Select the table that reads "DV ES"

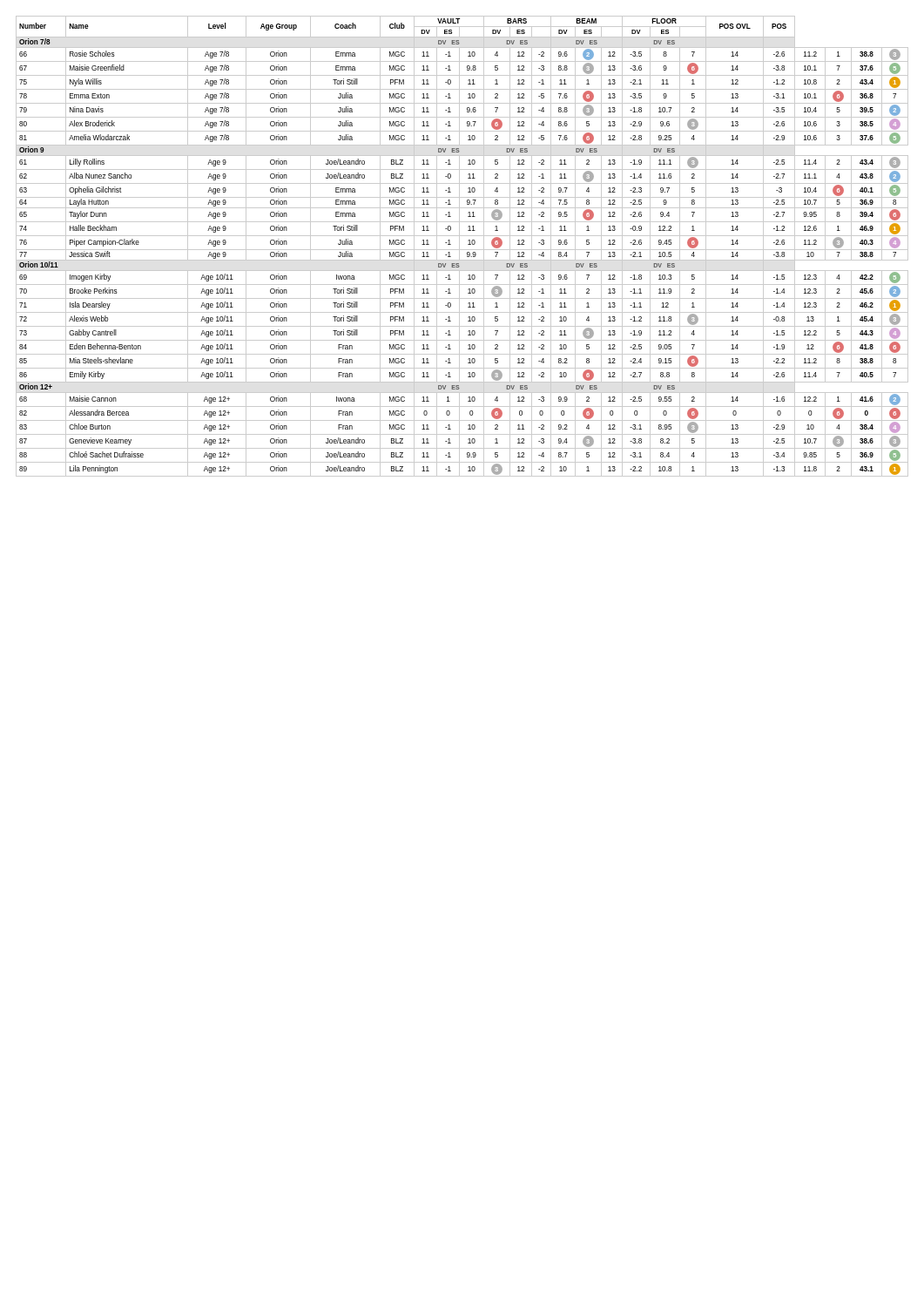tap(462, 246)
